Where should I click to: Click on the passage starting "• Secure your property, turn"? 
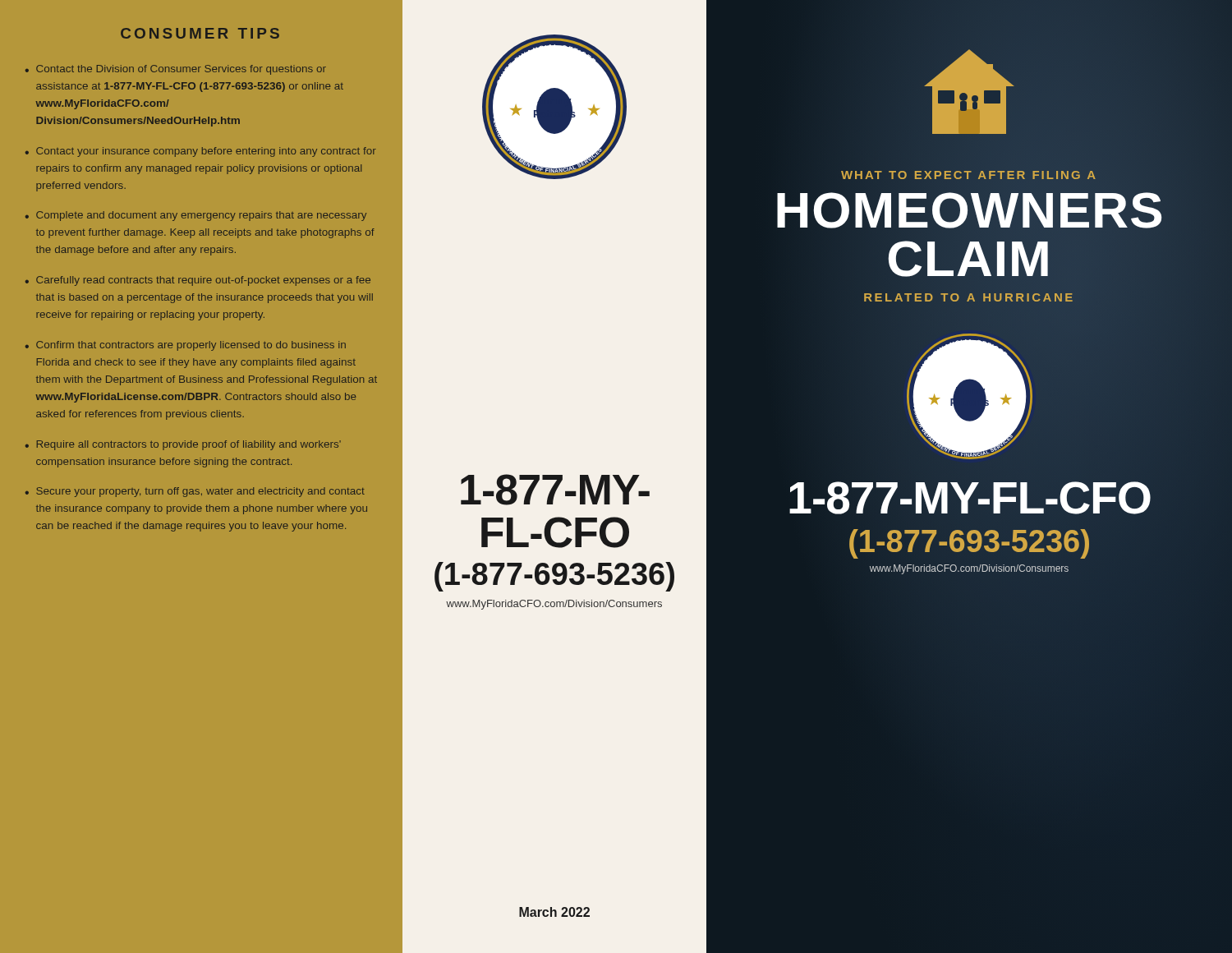point(201,509)
